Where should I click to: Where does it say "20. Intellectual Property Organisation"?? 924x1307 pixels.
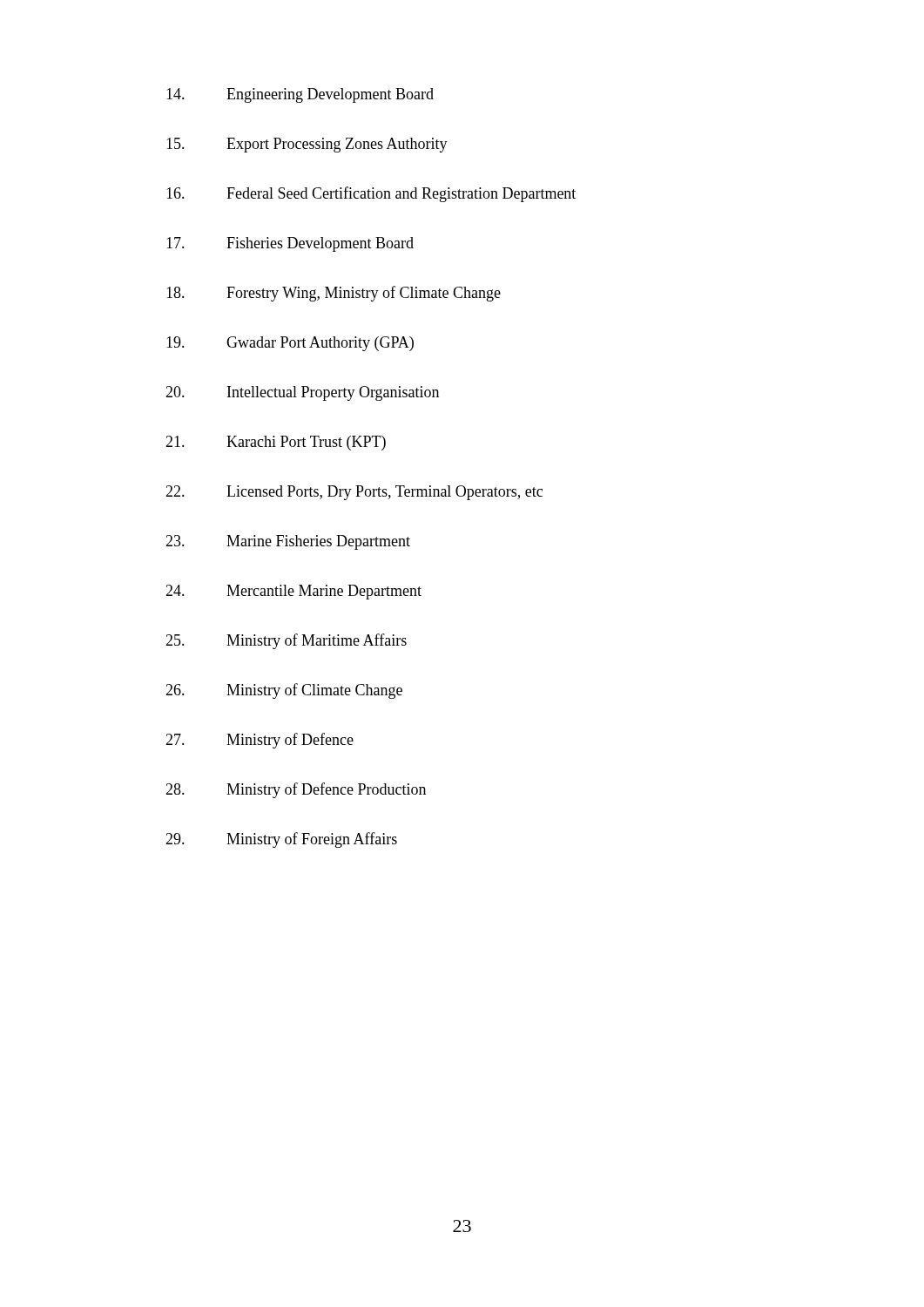tap(302, 392)
